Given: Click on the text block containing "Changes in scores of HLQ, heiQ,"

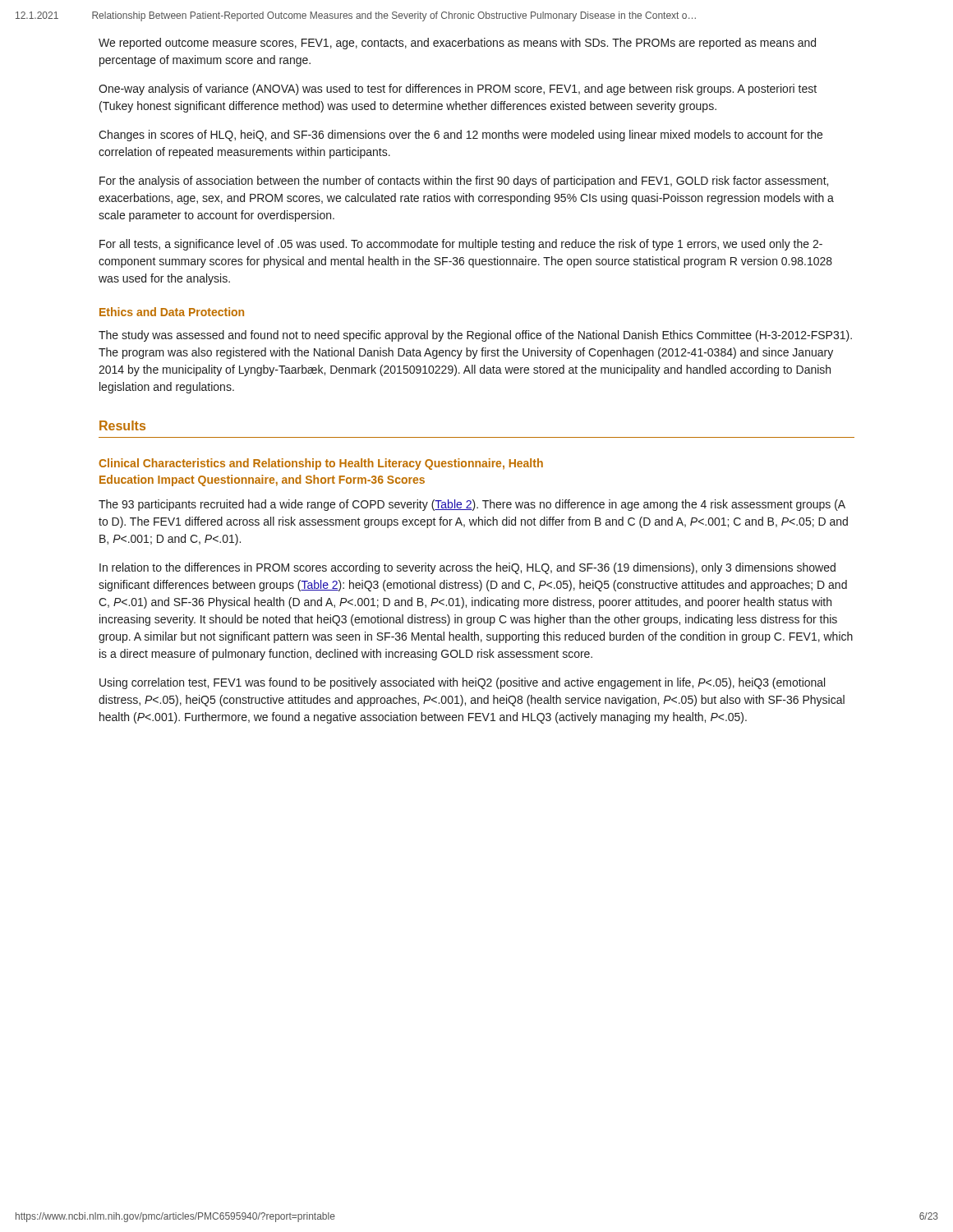Looking at the screenshot, I should click(x=461, y=143).
